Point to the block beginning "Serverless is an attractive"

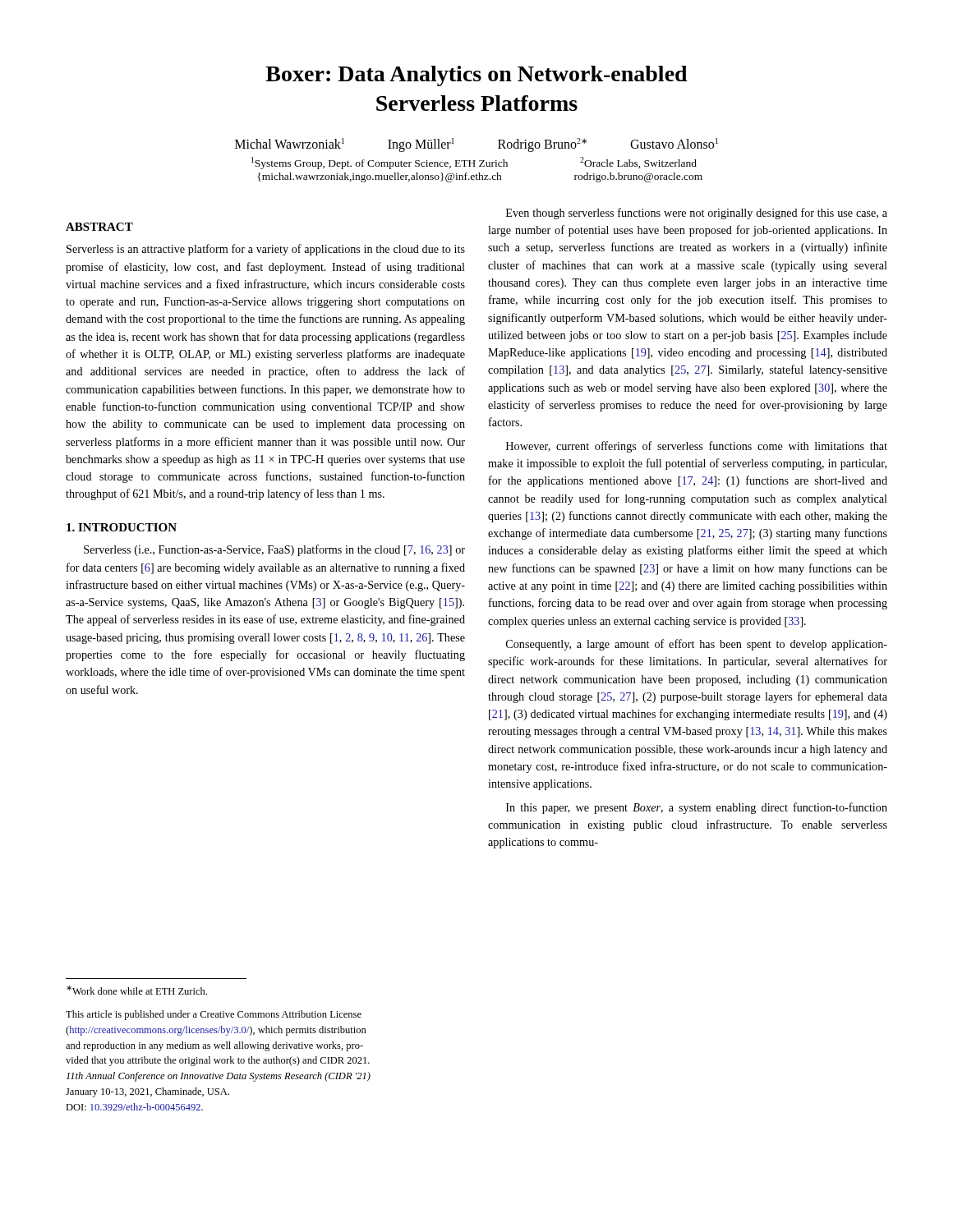(x=265, y=372)
